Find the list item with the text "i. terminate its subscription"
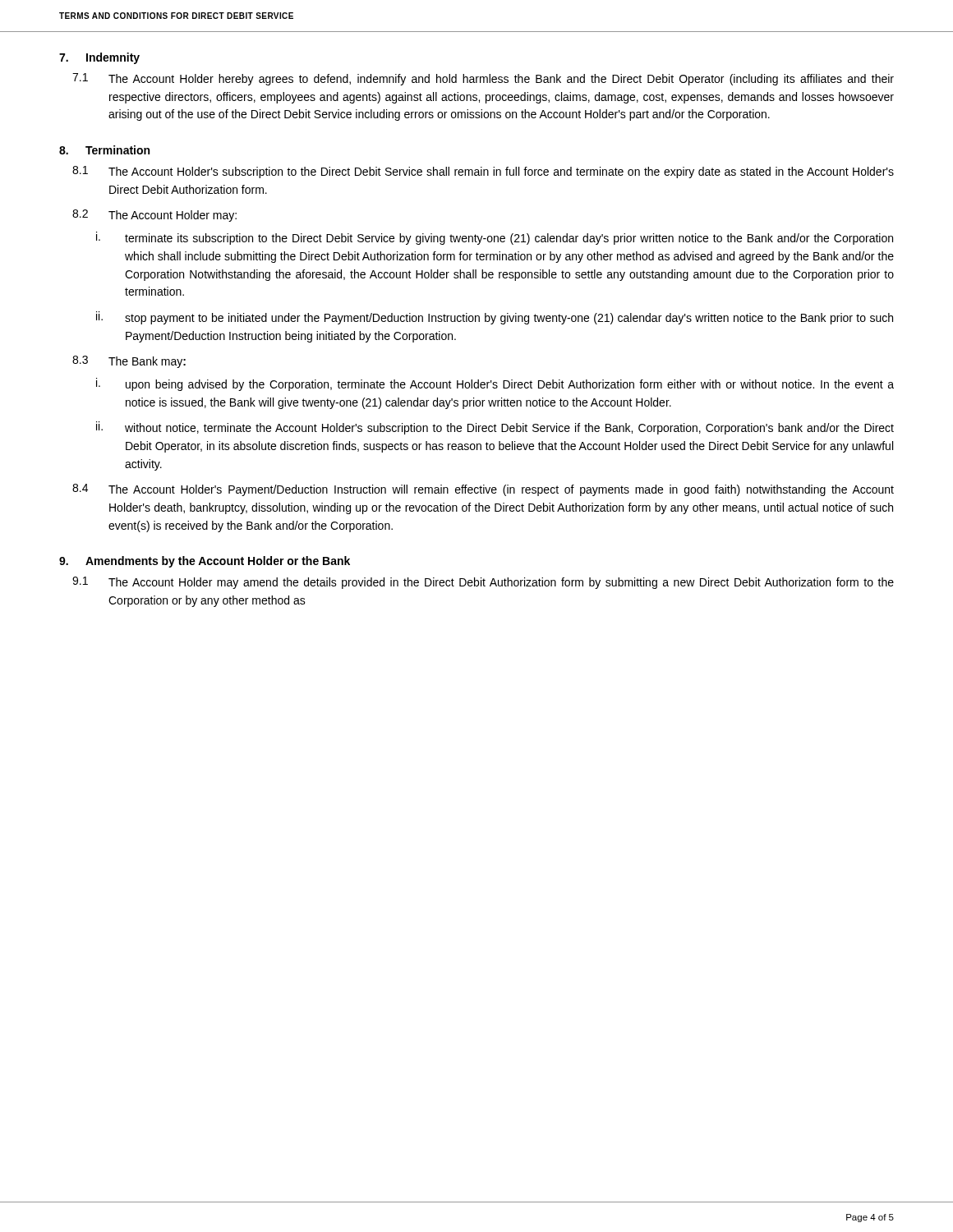Viewport: 953px width, 1232px height. pos(495,266)
